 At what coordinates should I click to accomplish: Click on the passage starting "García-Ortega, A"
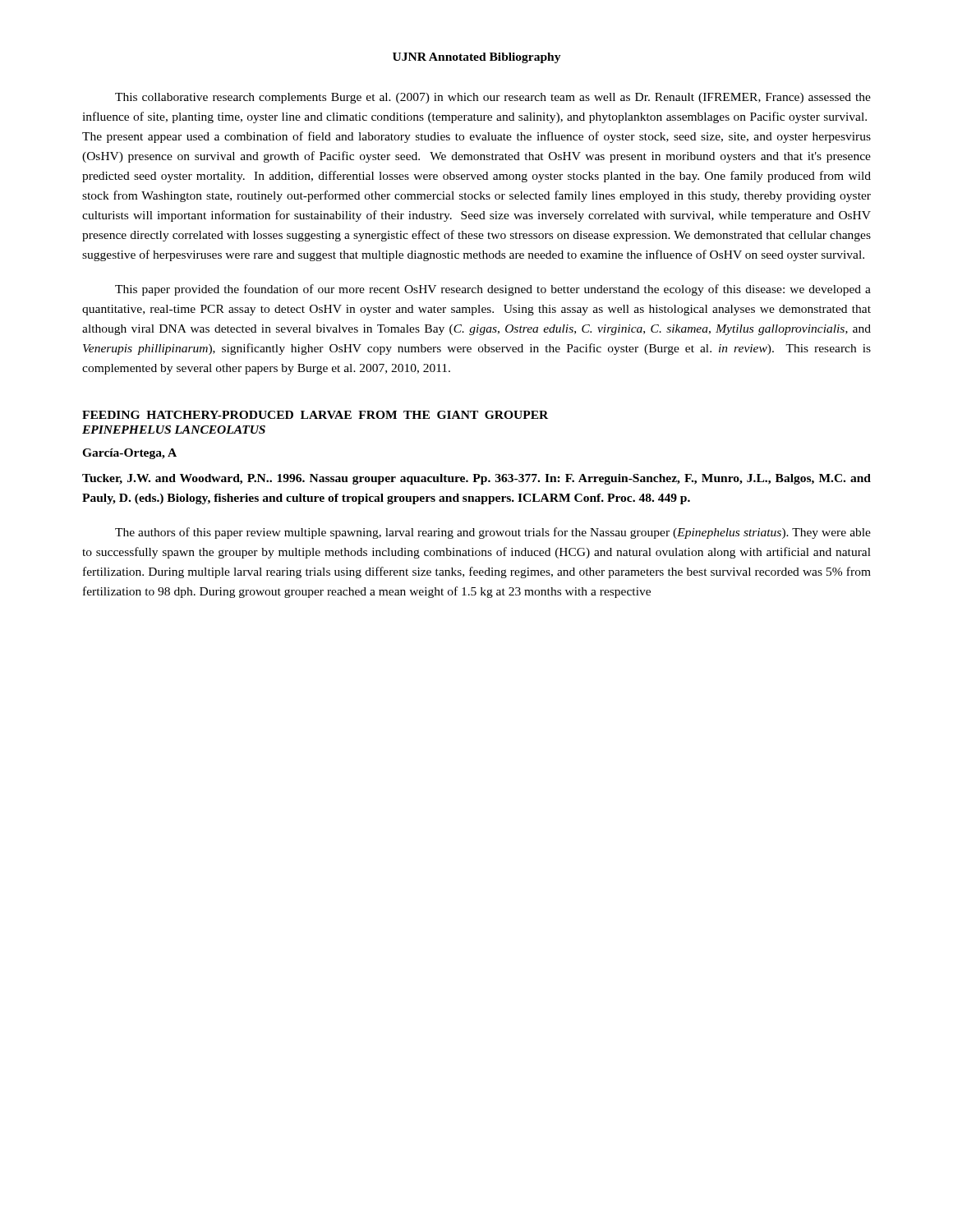(x=129, y=452)
